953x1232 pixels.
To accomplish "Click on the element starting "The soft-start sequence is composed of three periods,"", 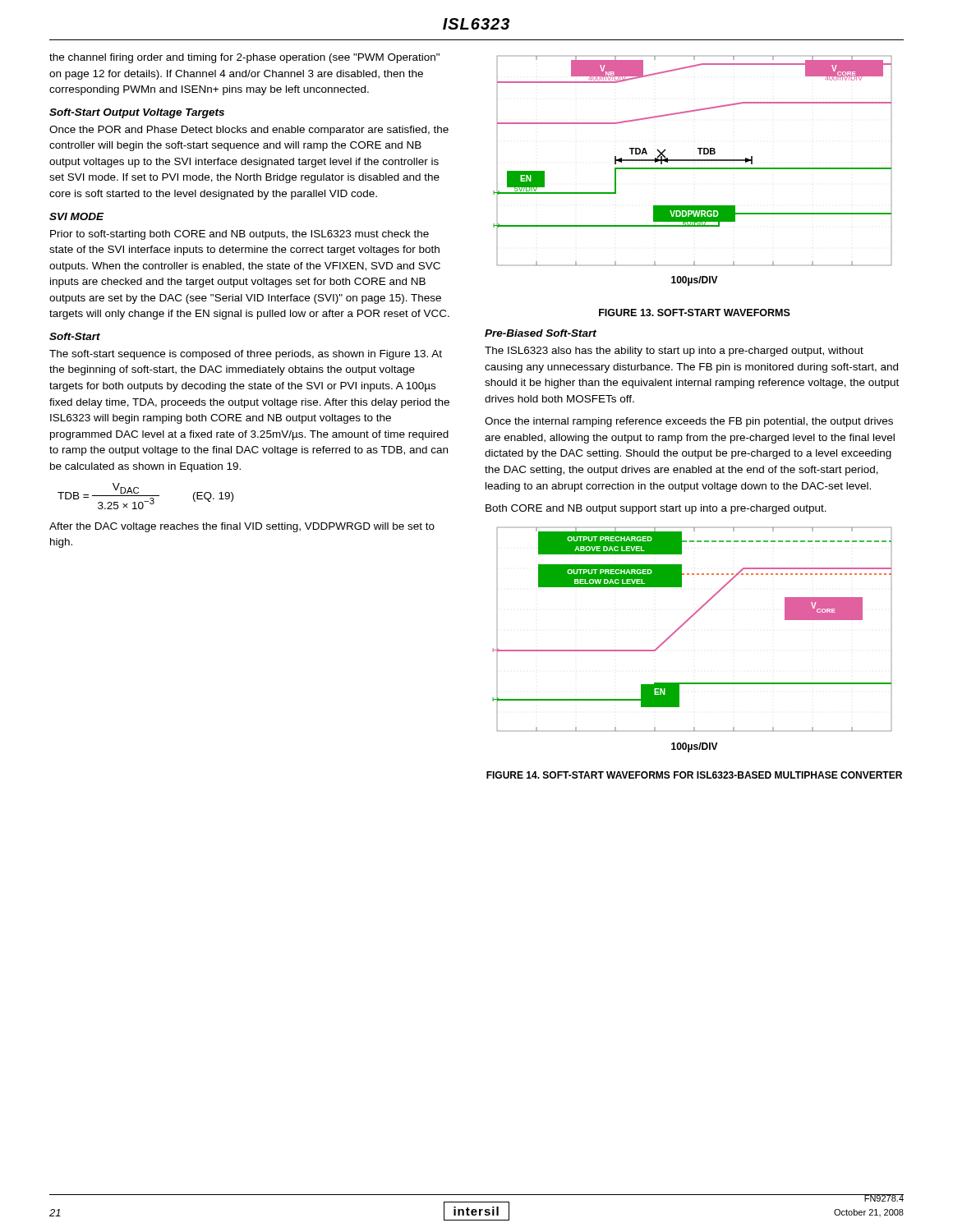I will pyautogui.click(x=251, y=410).
